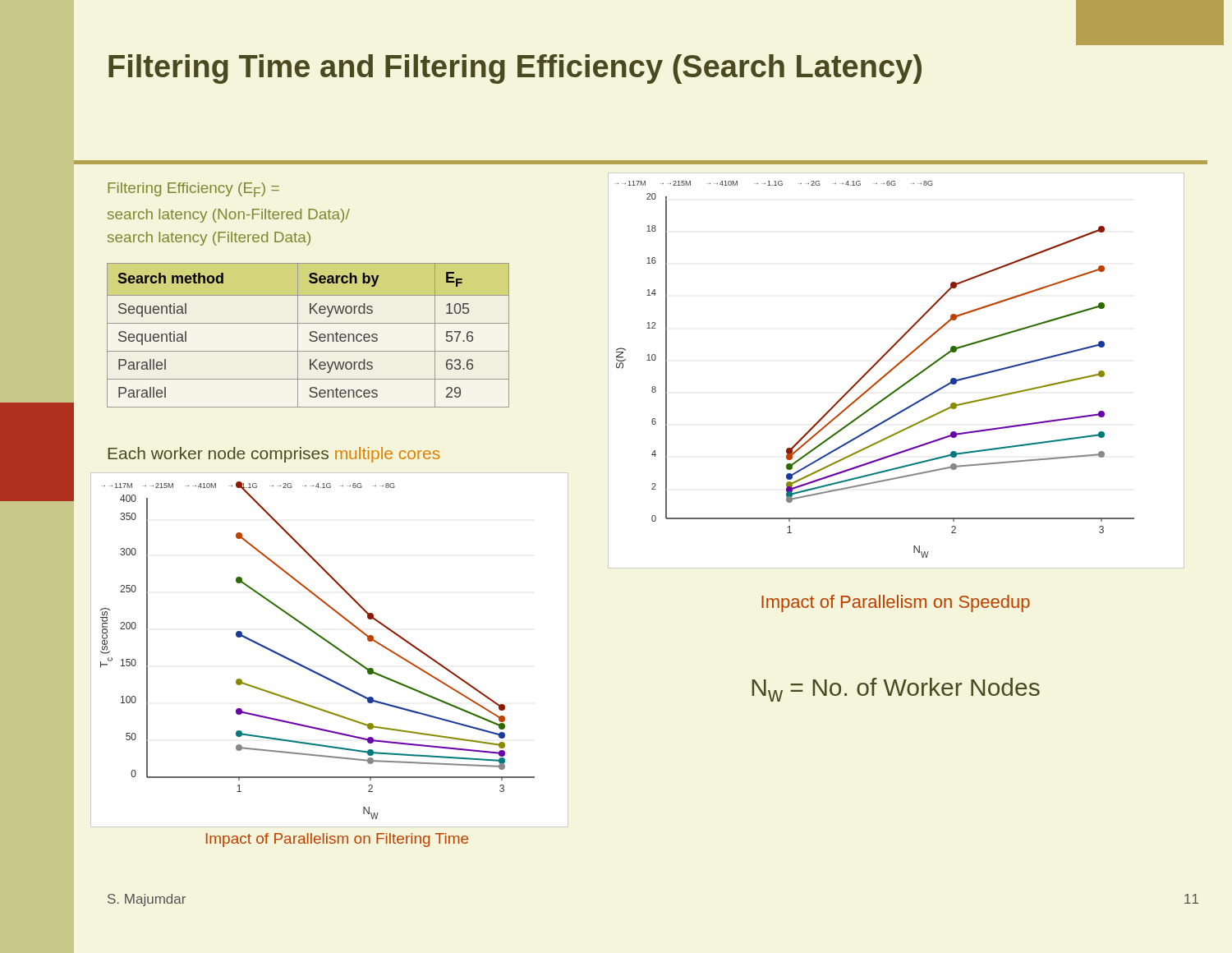The width and height of the screenshot is (1232, 953).
Task: Find the region starting "Nw = No. of Worker Nodes"
Action: [895, 690]
